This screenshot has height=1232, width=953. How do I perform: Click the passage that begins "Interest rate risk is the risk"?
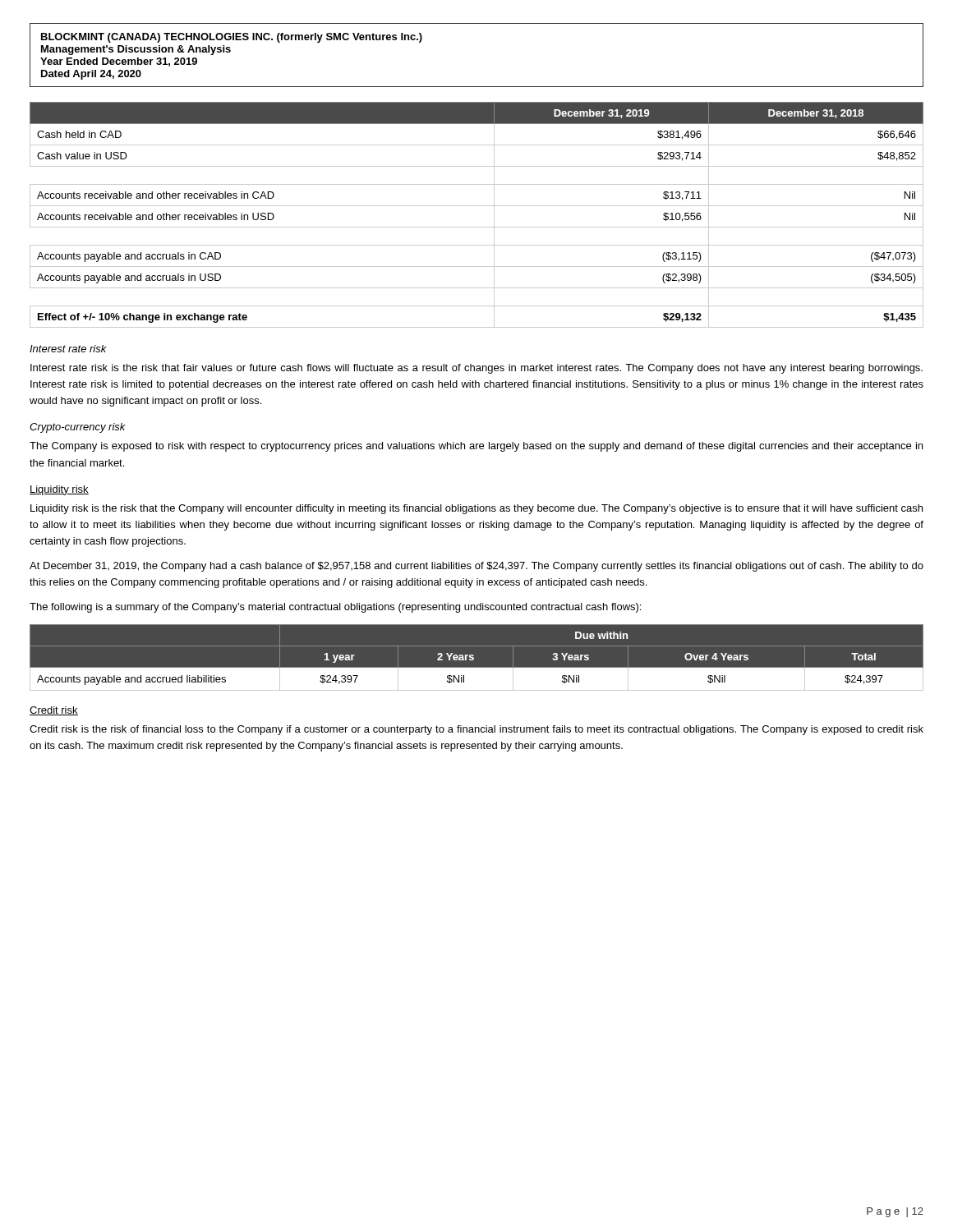(476, 384)
